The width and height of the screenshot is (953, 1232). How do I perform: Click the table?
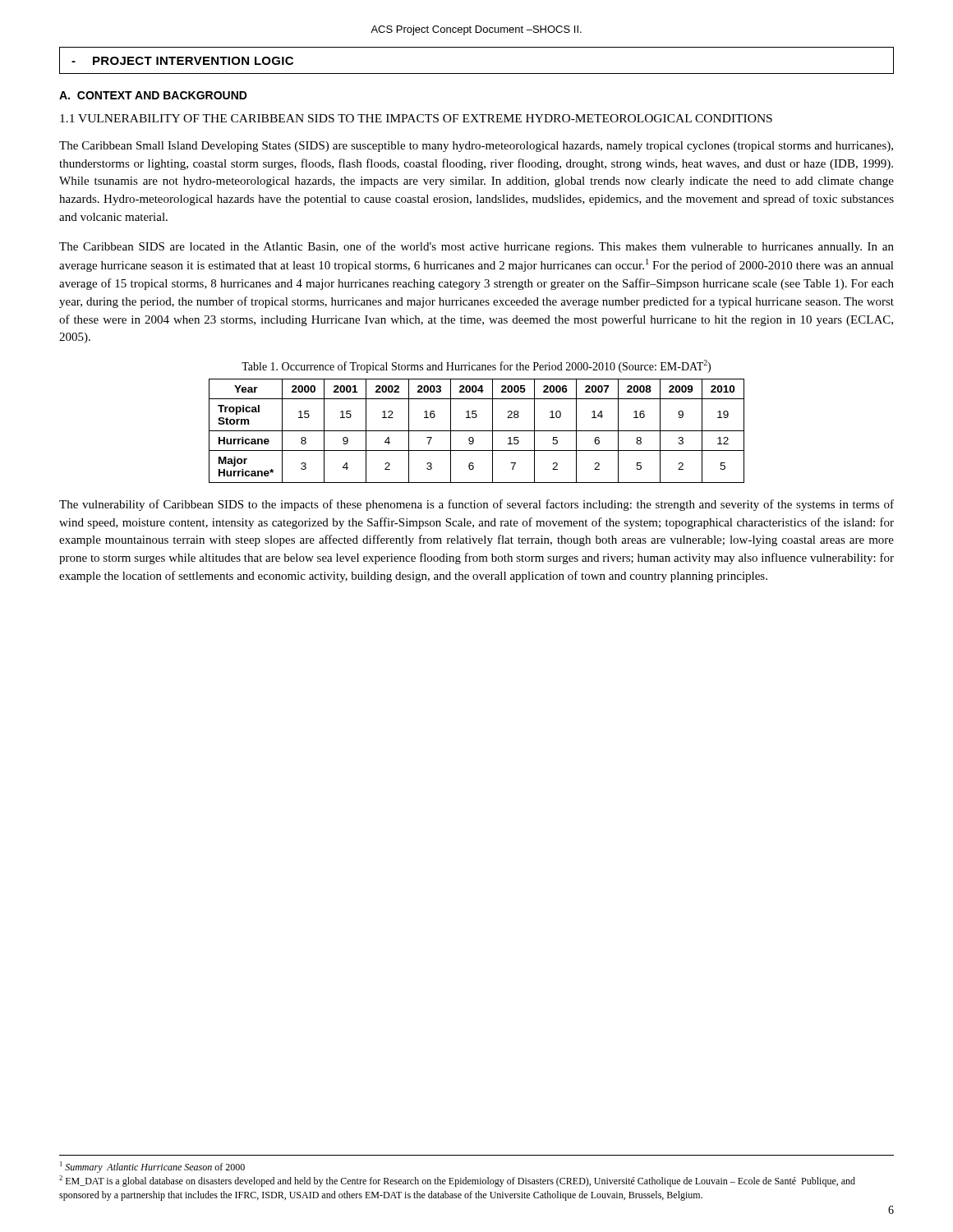click(476, 431)
